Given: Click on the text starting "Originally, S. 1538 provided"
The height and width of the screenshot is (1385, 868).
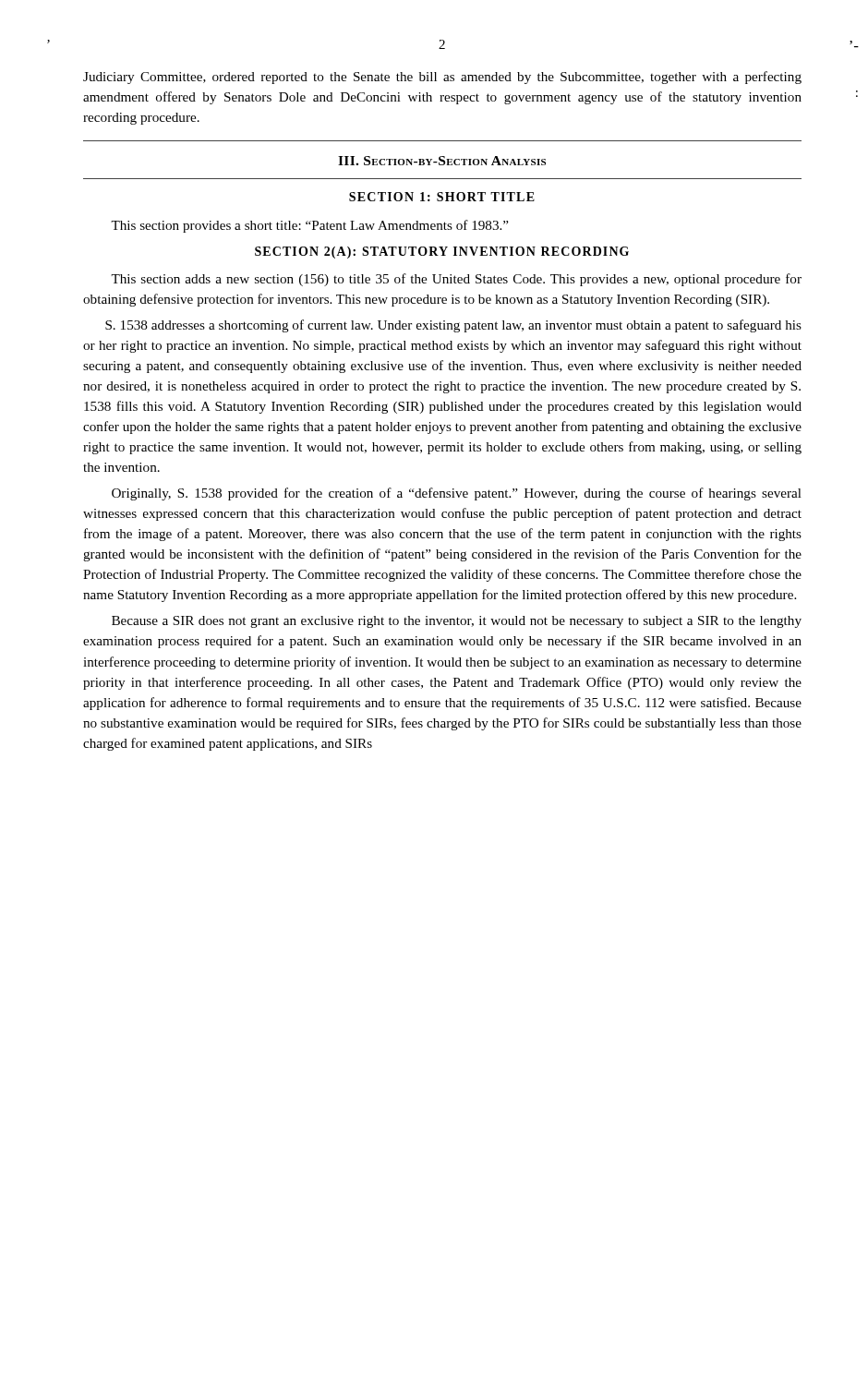Looking at the screenshot, I should [x=442, y=544].
